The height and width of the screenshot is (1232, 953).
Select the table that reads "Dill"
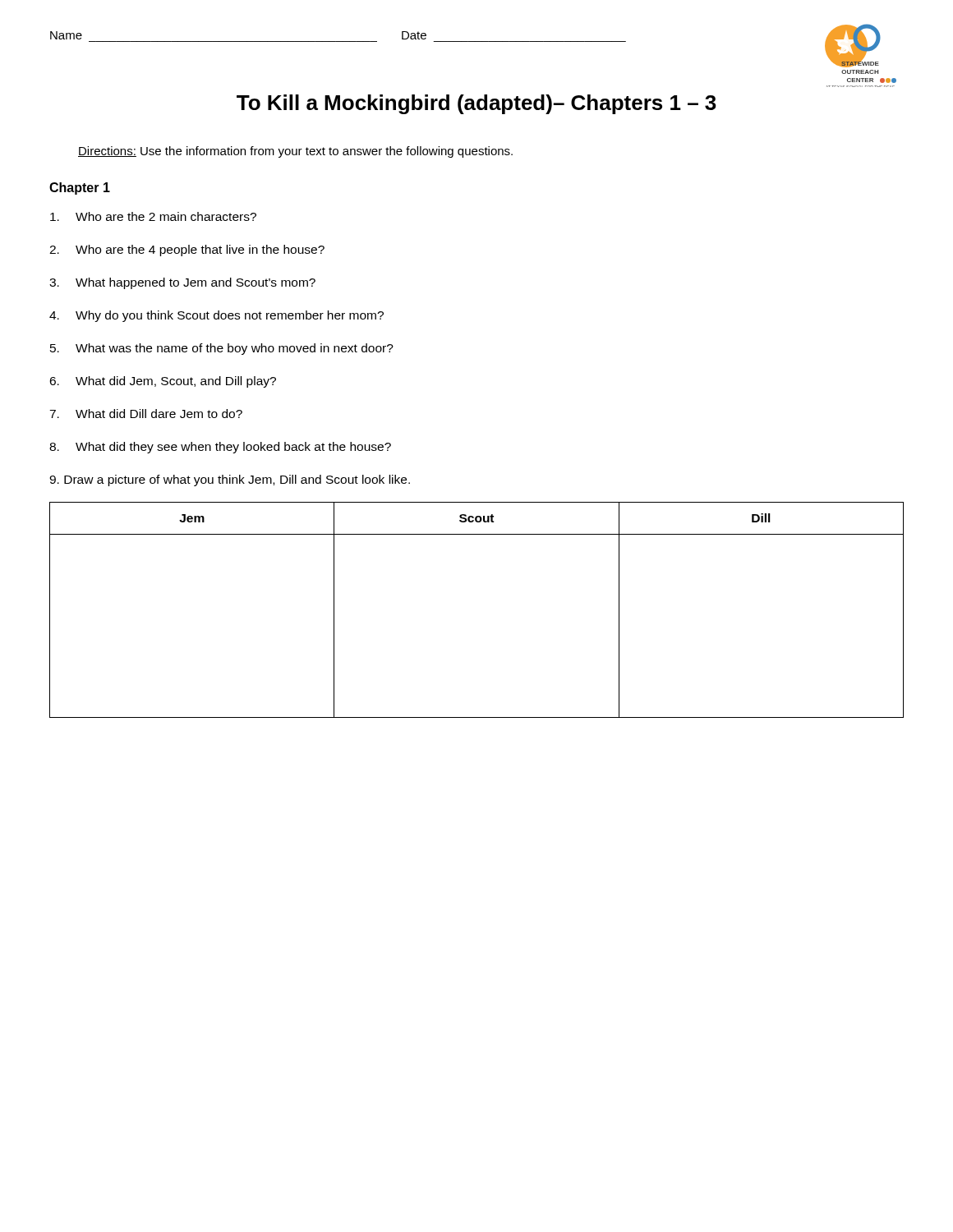(476, 610)
